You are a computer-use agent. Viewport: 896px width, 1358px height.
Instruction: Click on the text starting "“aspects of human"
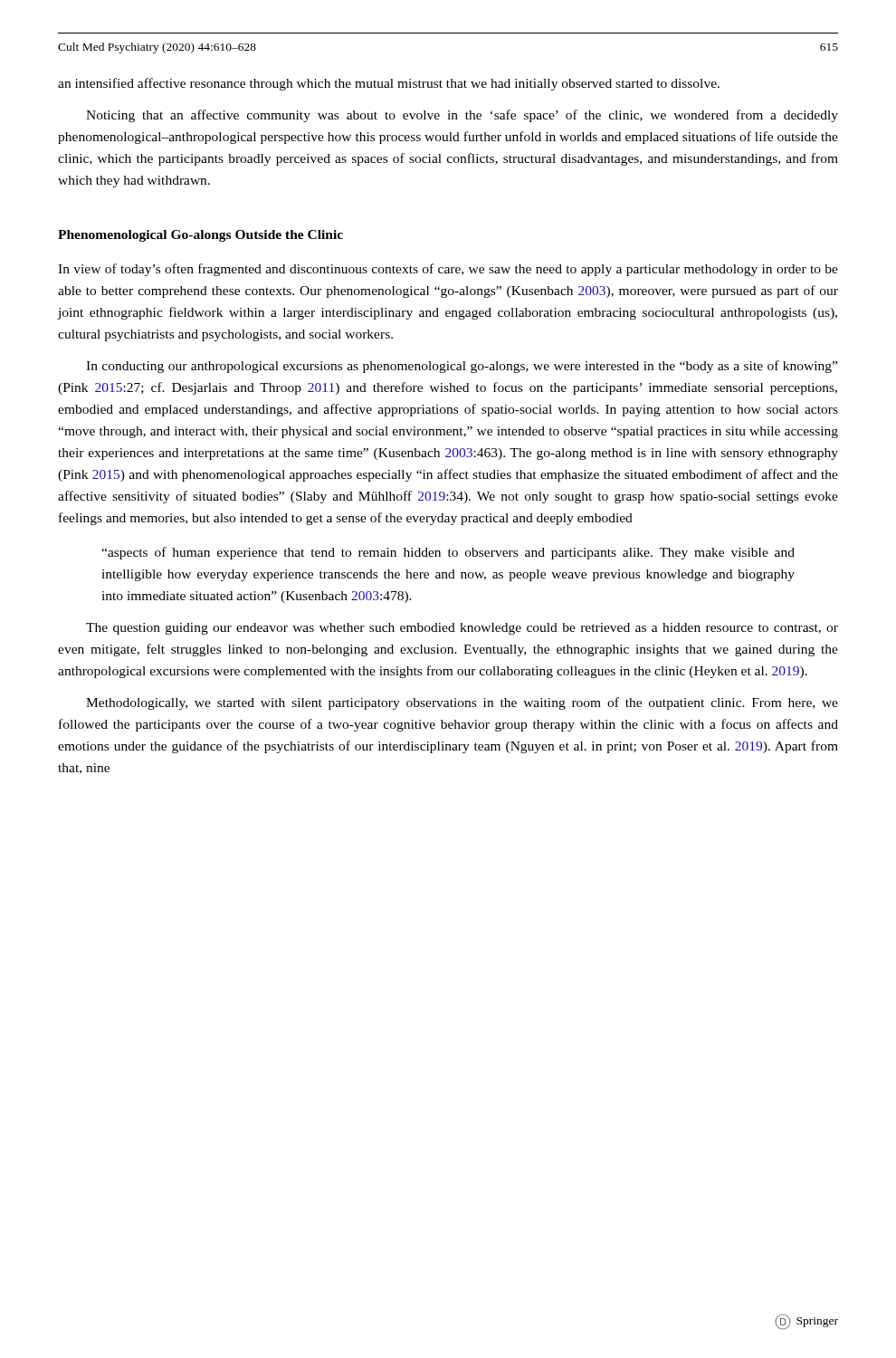[x=448, y=574]
